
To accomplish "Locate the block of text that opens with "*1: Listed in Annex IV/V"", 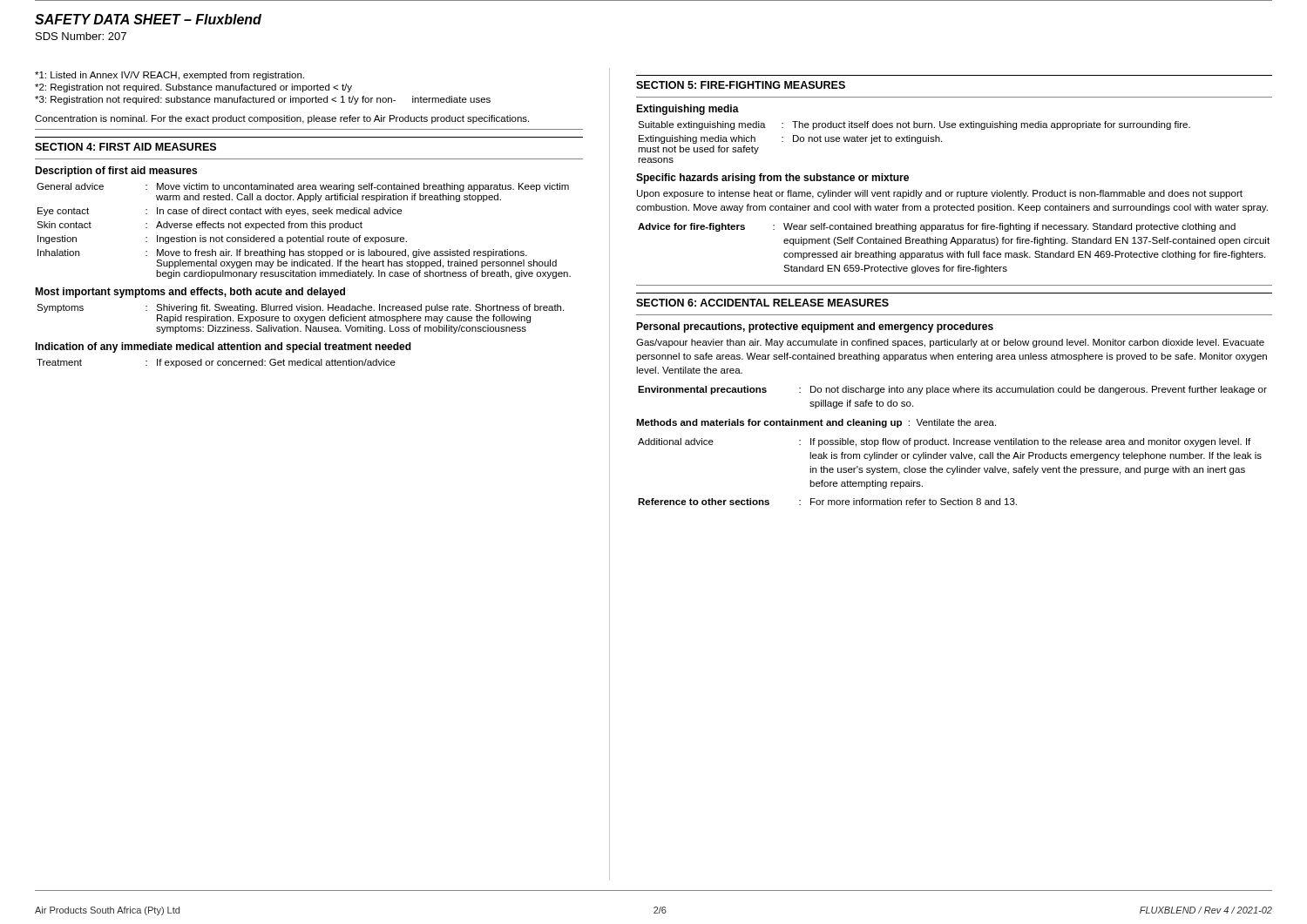I will (x=170, y=75).
